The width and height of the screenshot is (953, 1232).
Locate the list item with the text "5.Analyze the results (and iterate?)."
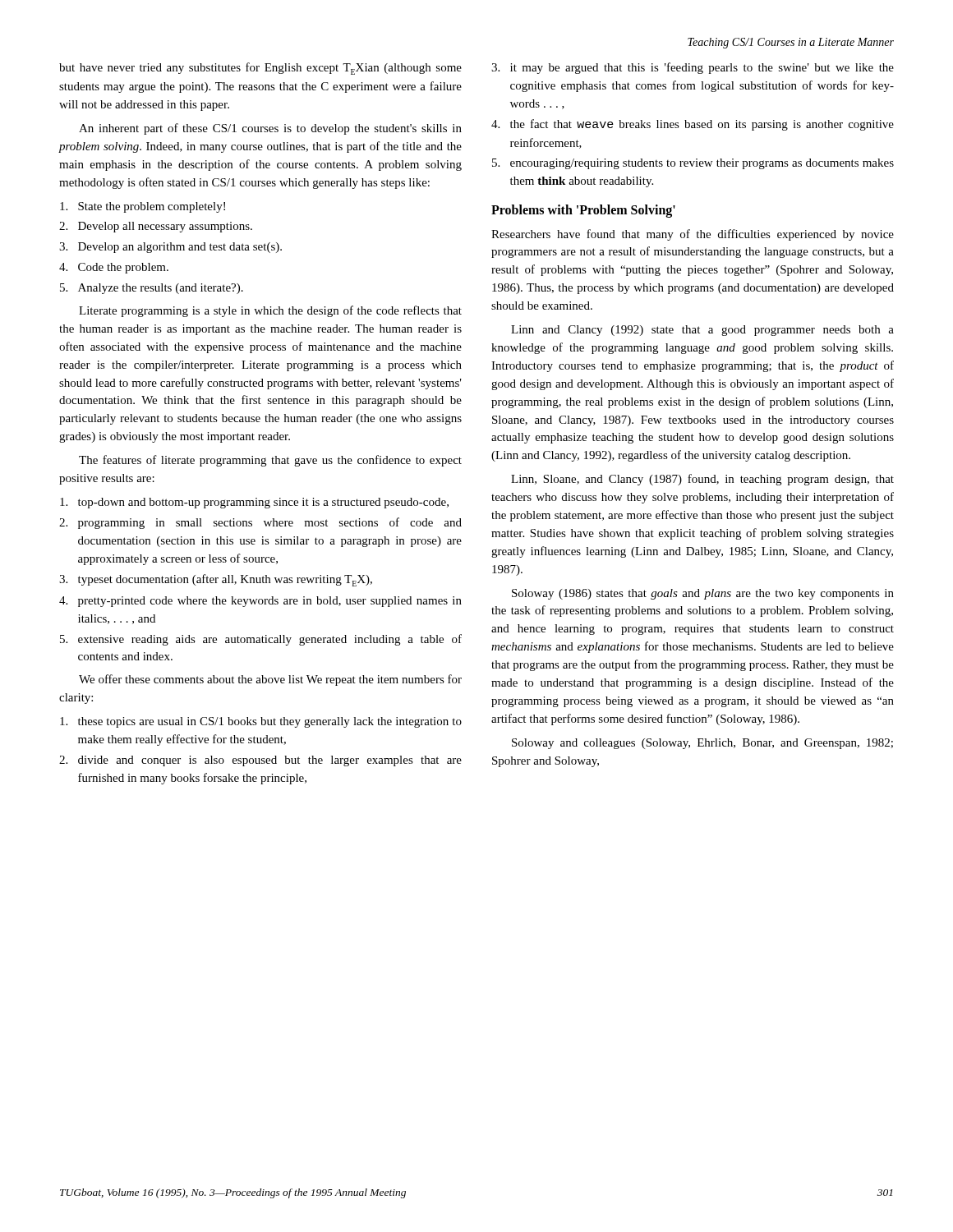[x=152, y=289]
